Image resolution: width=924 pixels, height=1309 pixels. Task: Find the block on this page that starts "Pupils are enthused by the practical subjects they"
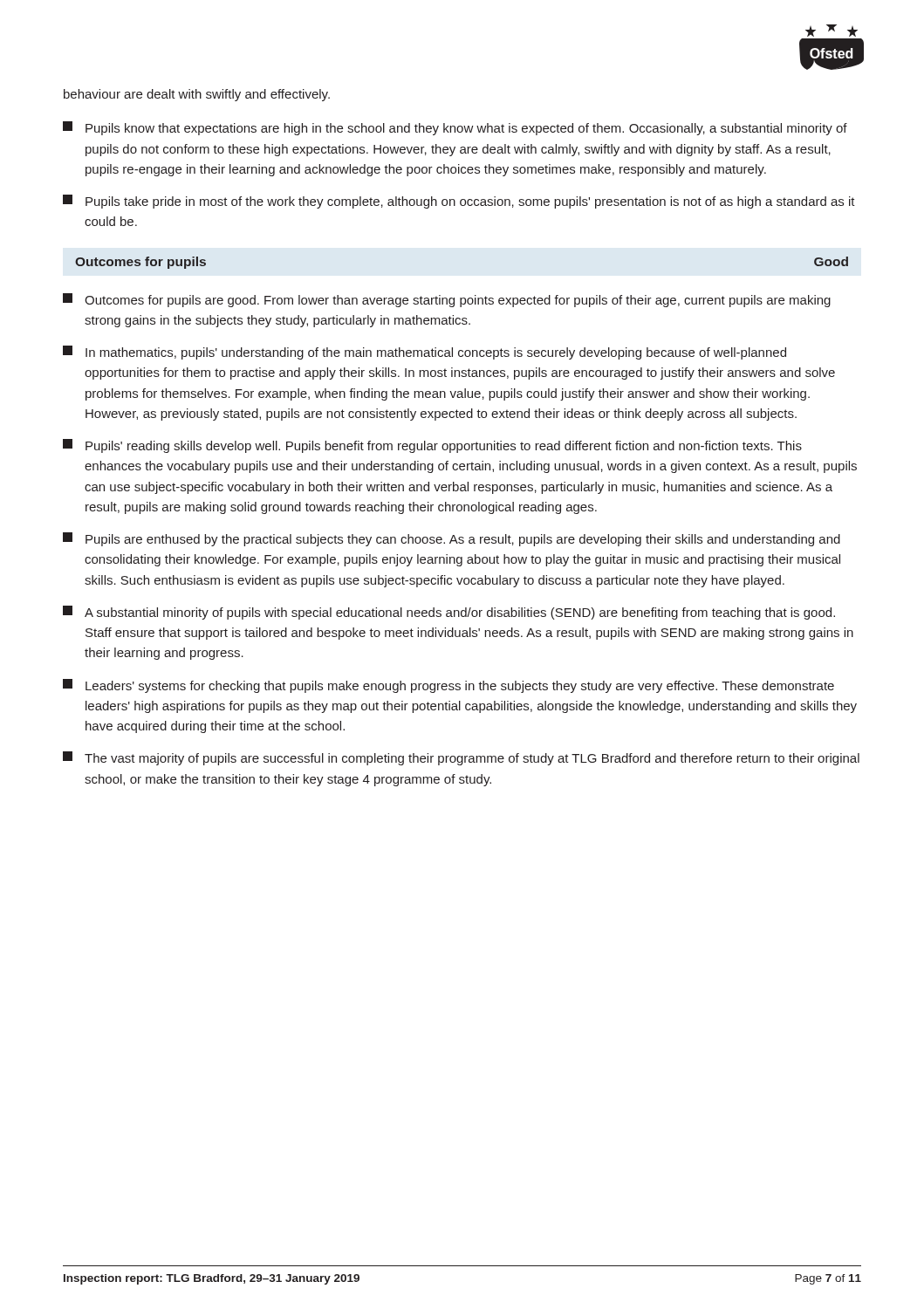pos(462,559)
